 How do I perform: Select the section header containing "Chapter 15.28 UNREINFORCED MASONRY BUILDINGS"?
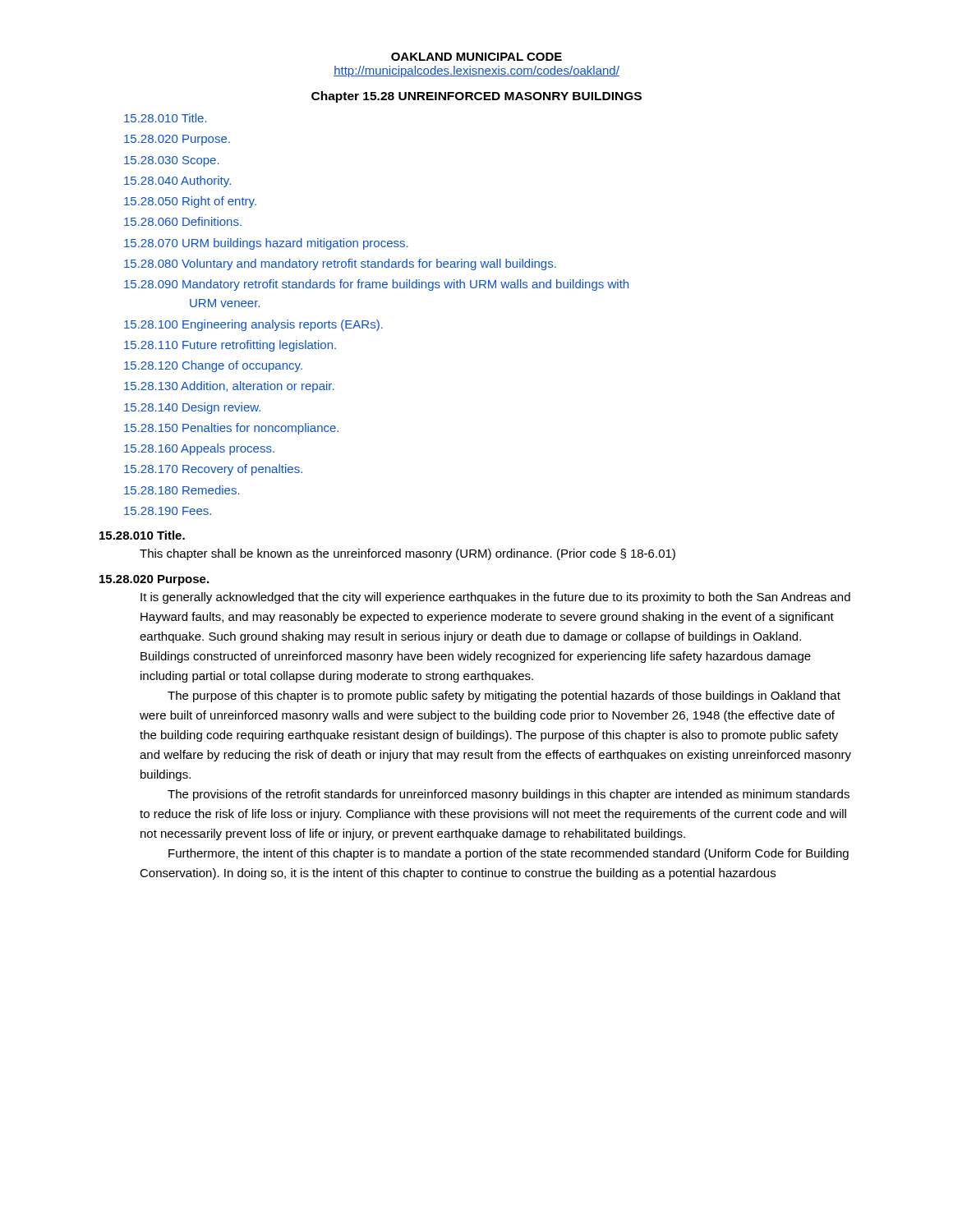click(476, 96)
